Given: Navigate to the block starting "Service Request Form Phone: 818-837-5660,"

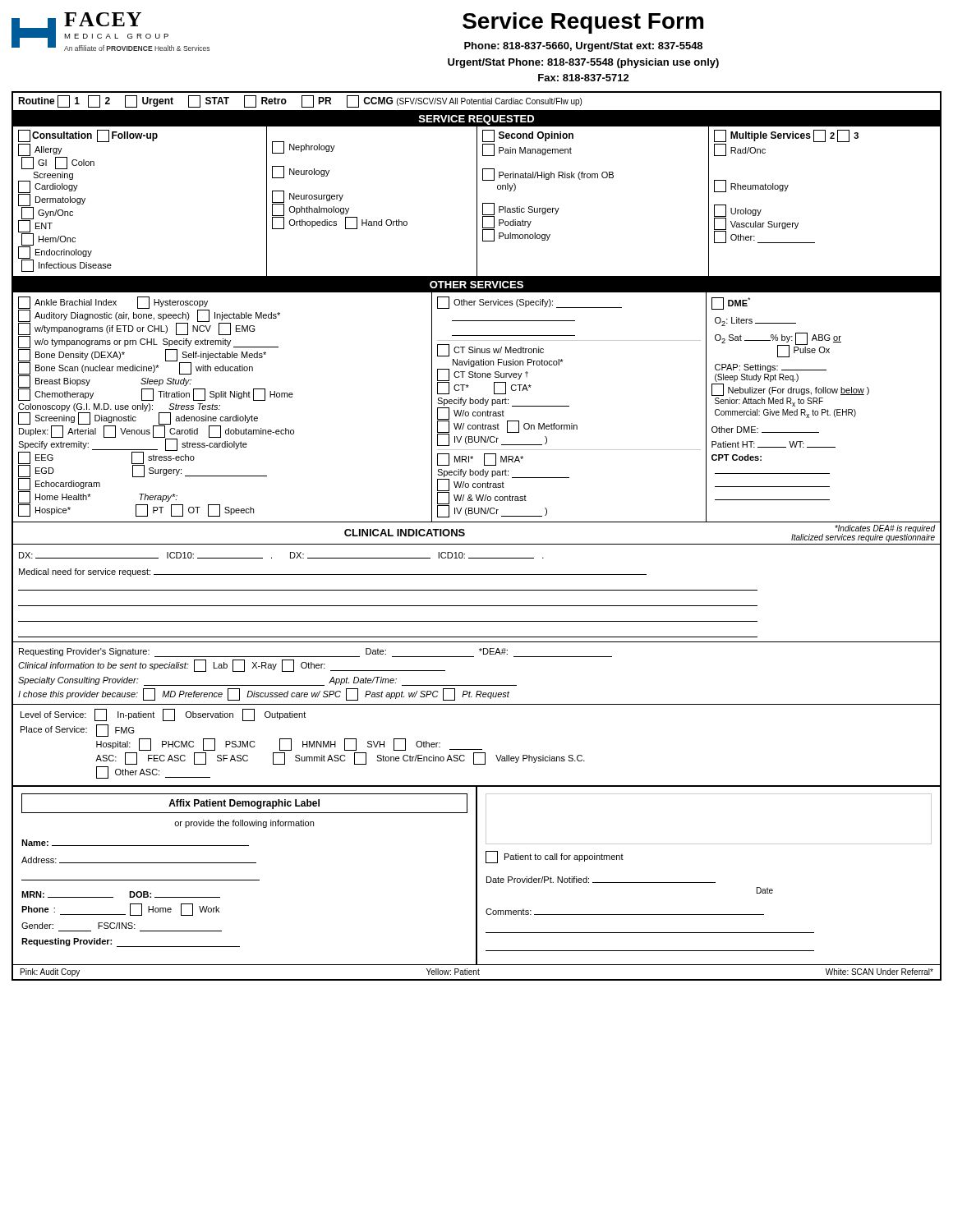Looking at the screenshot, I should 583,47.
